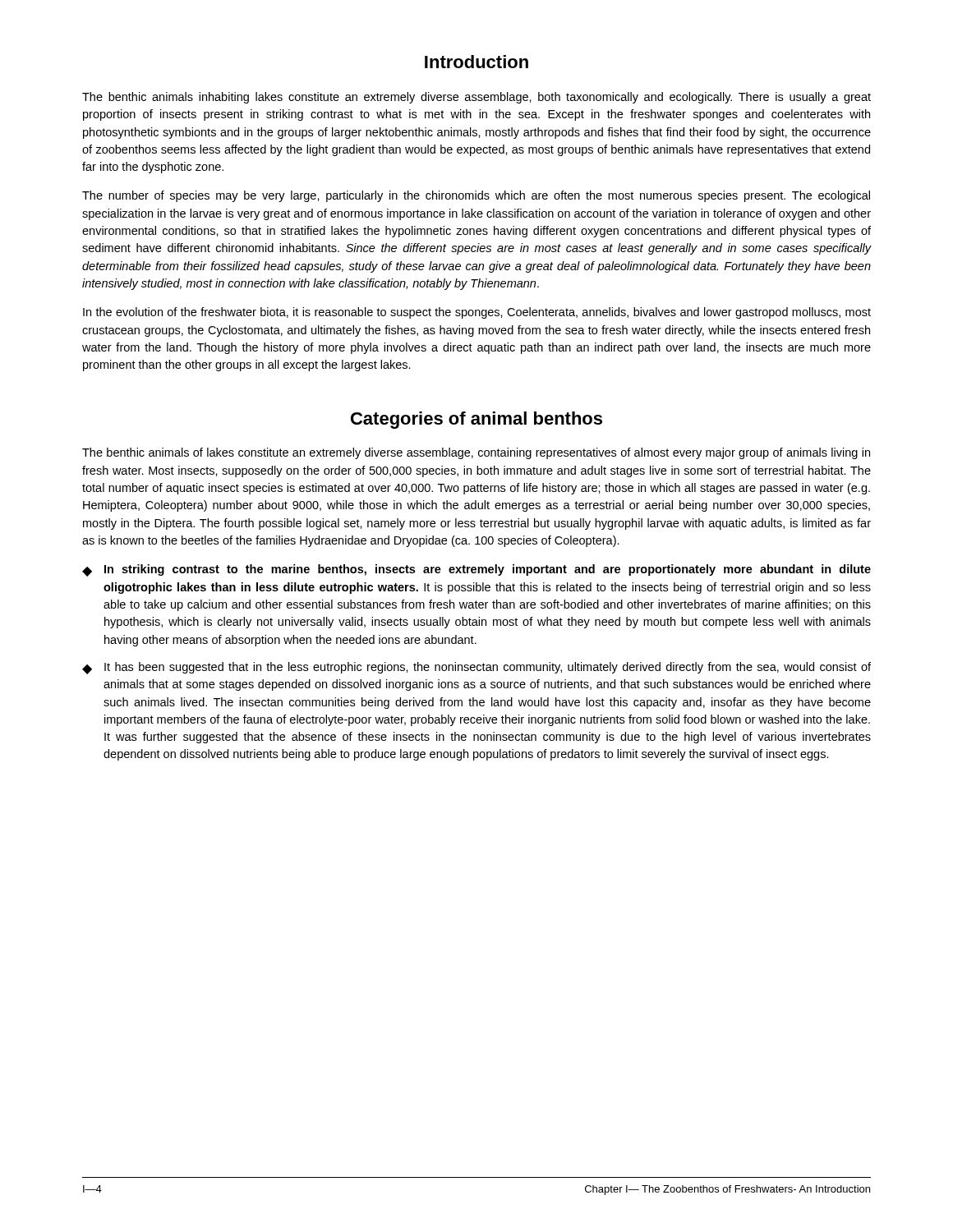Point to the element starting "In the evolution of the freshwater biota,"
The width and height of the screenshot is (953, 1232).
(476, 339)
